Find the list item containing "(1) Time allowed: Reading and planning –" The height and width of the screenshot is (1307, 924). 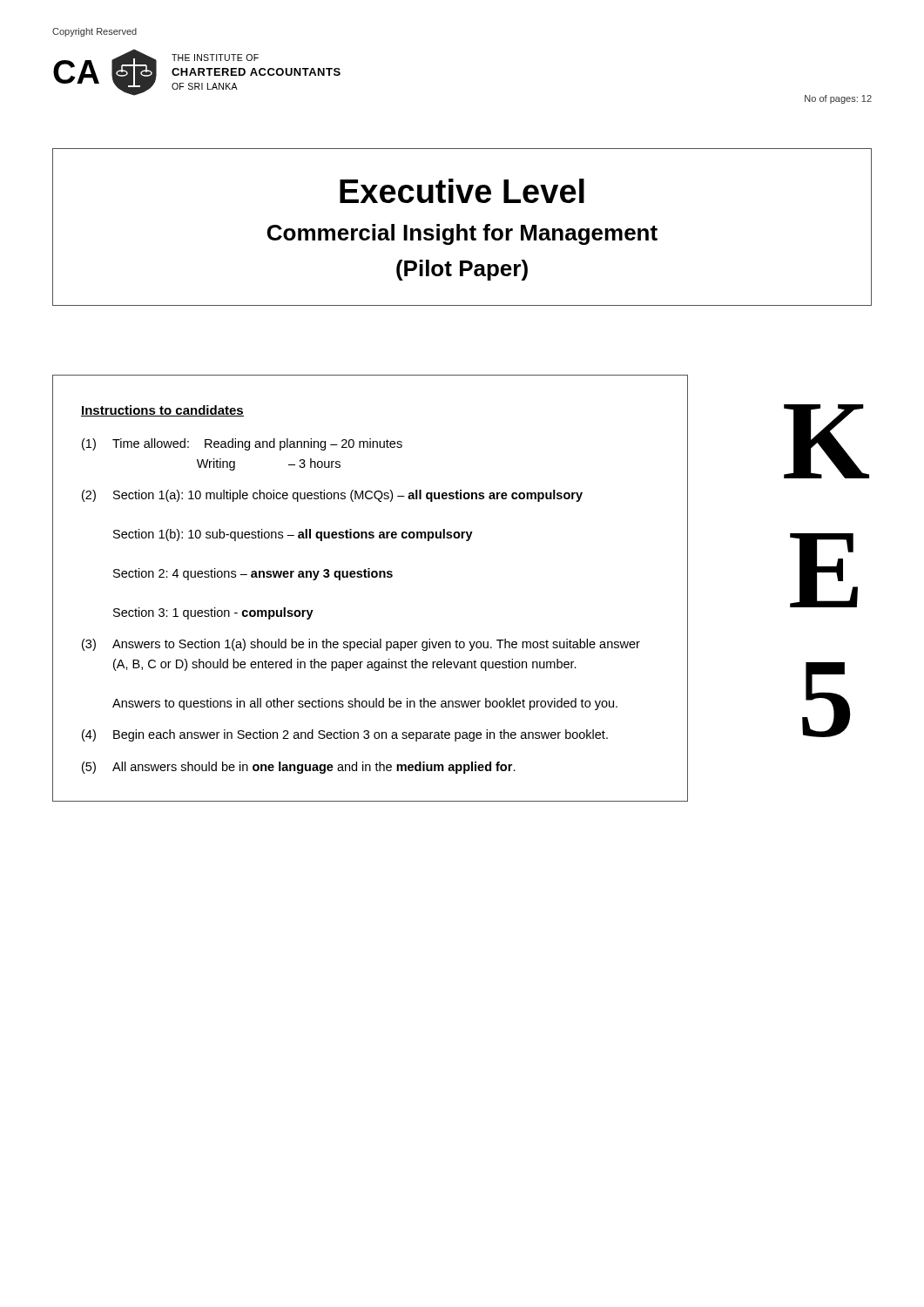coord(242,454)
